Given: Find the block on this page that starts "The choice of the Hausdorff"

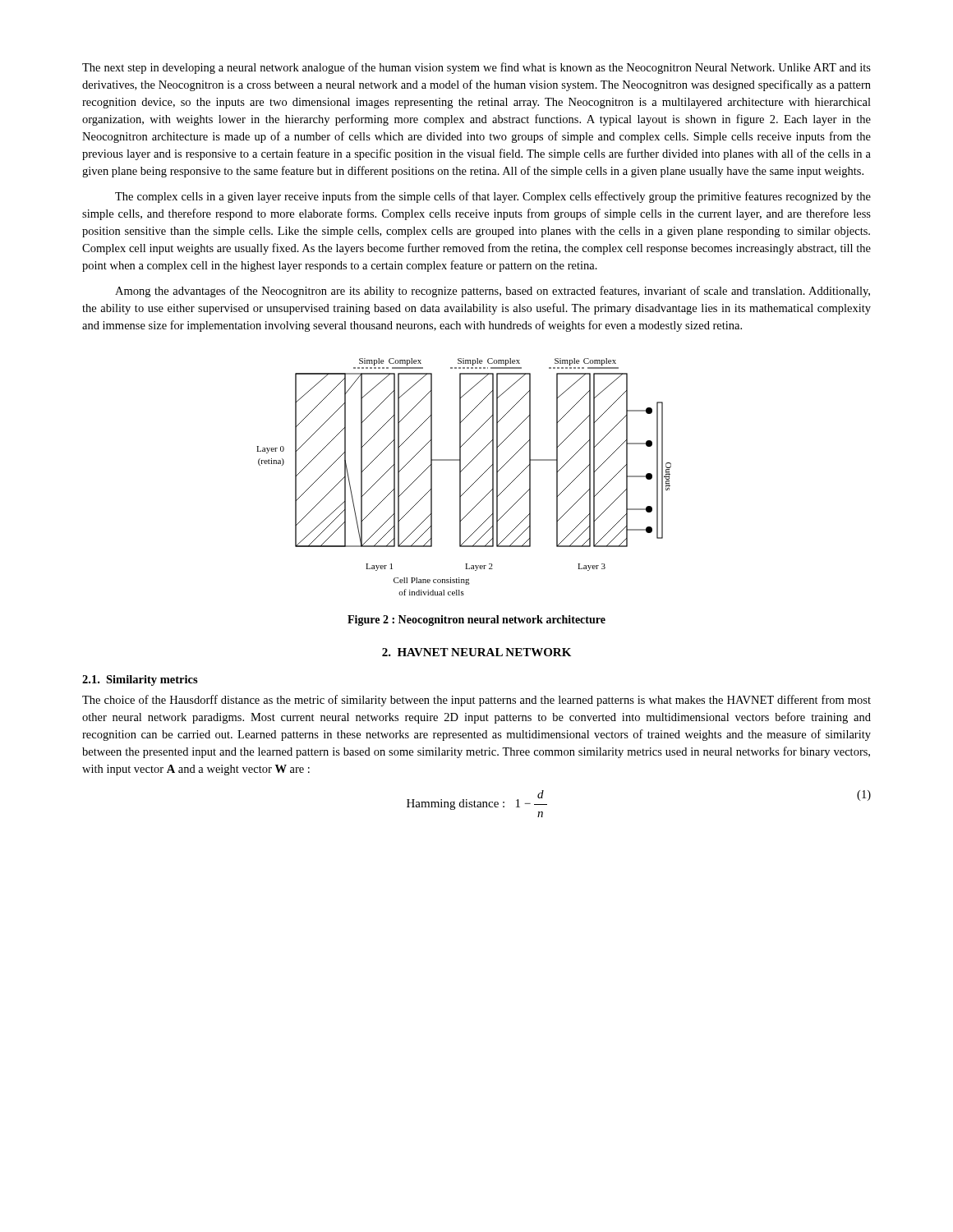Looking at the screenshot, I should 476,735.
